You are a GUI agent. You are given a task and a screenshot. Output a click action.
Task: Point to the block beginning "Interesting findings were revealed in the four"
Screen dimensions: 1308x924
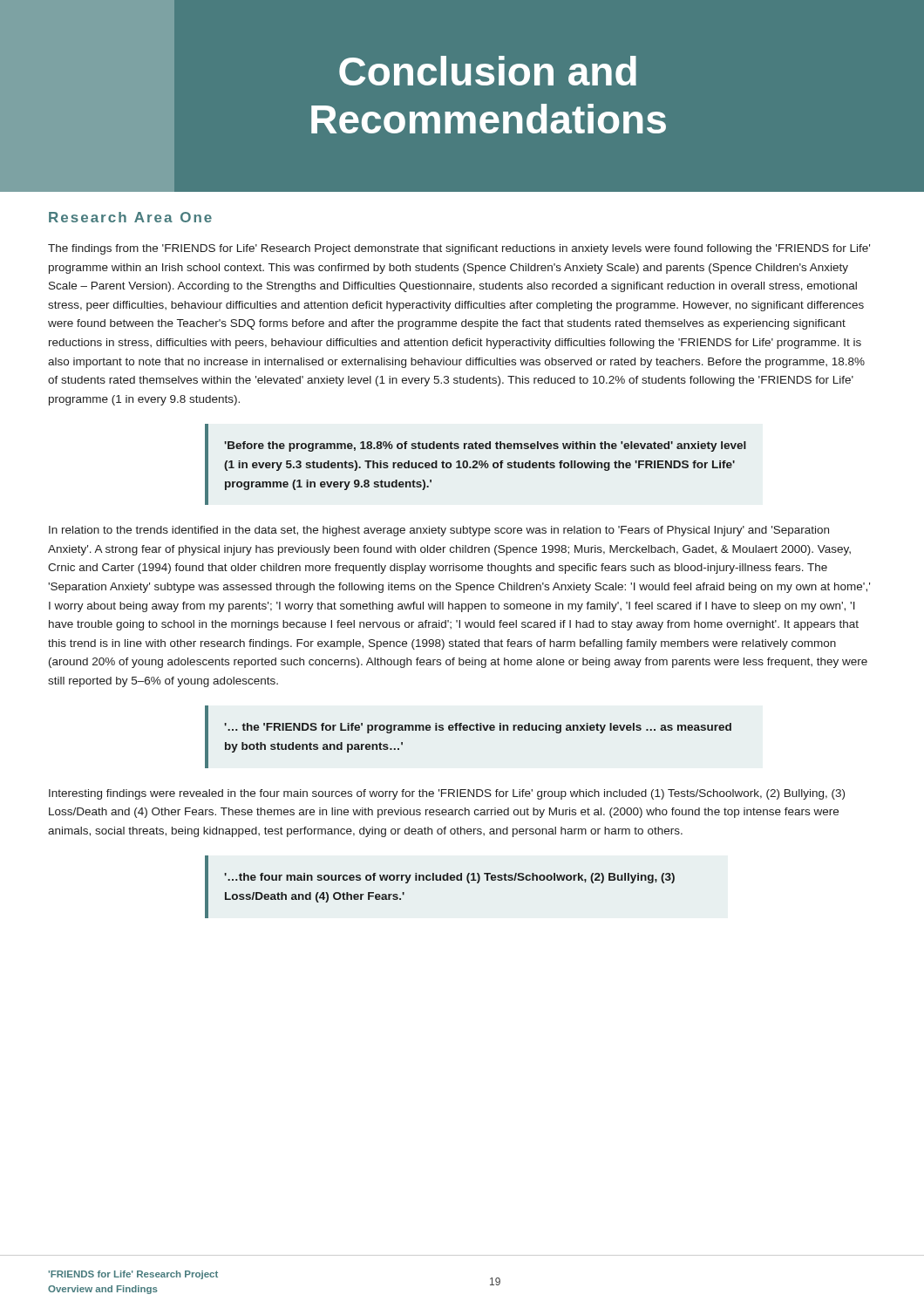click(x=447, y=812)
